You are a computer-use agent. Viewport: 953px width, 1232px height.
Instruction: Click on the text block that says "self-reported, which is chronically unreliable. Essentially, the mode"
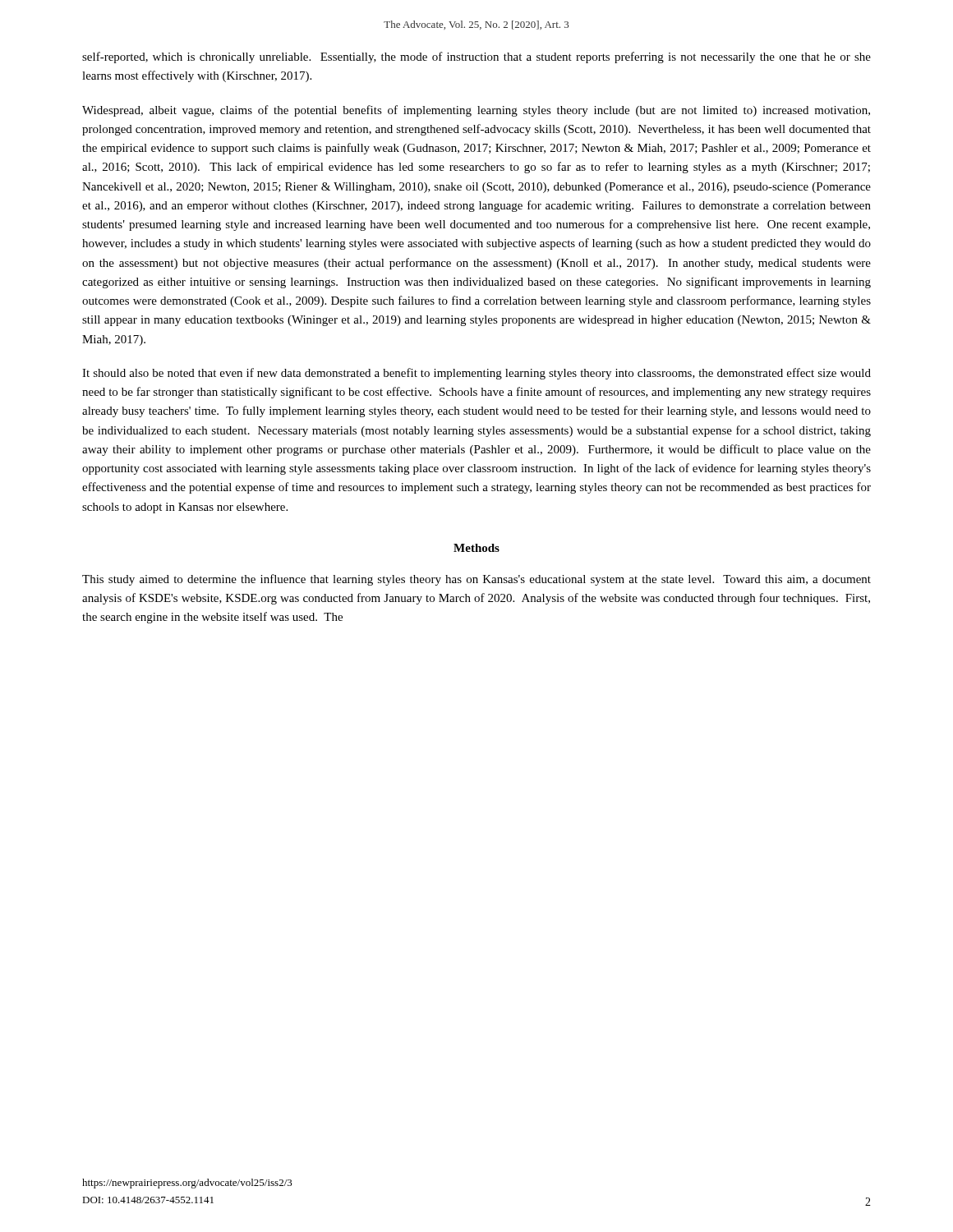(476, 66)
